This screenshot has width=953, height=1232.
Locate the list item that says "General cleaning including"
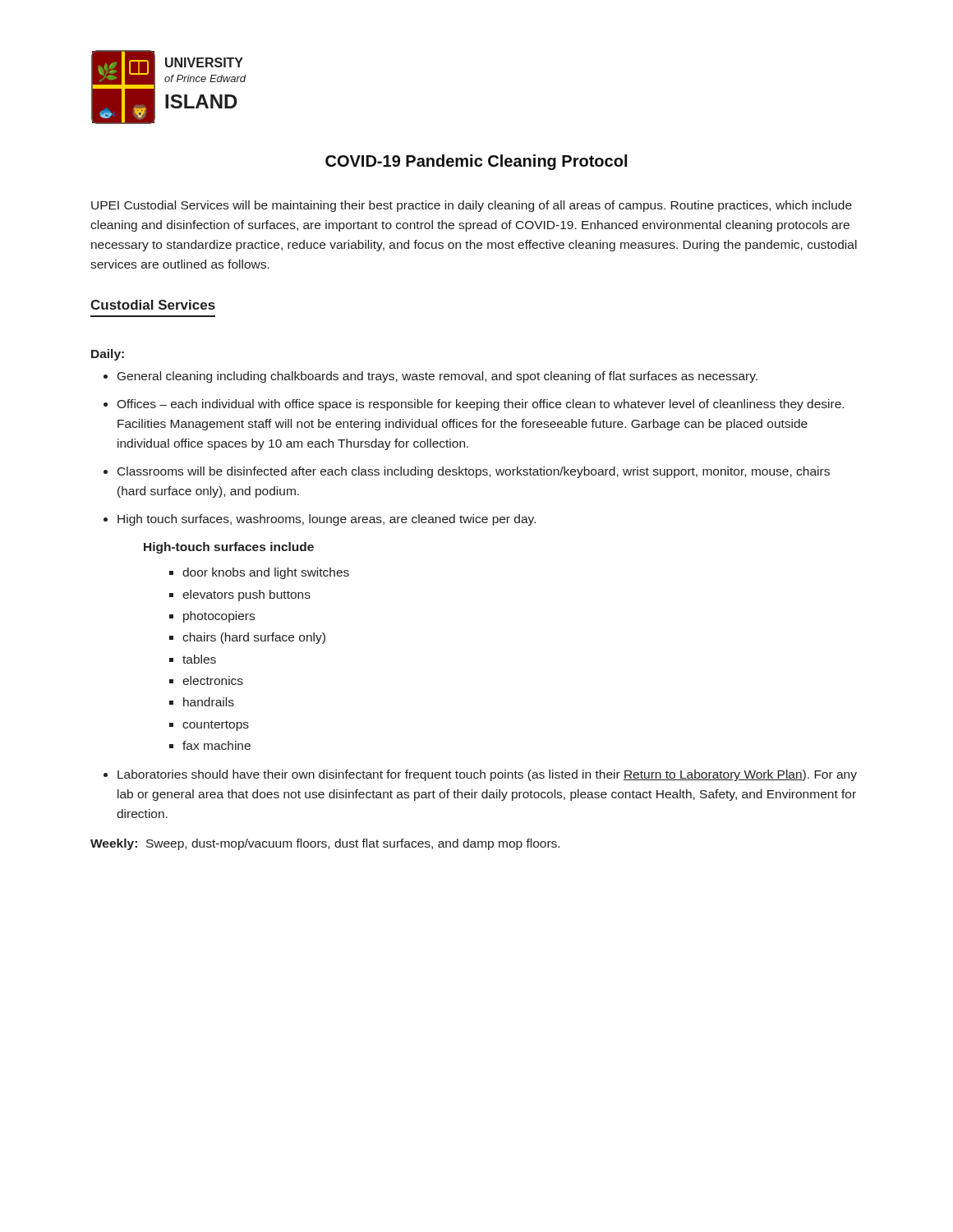(438, 376)
